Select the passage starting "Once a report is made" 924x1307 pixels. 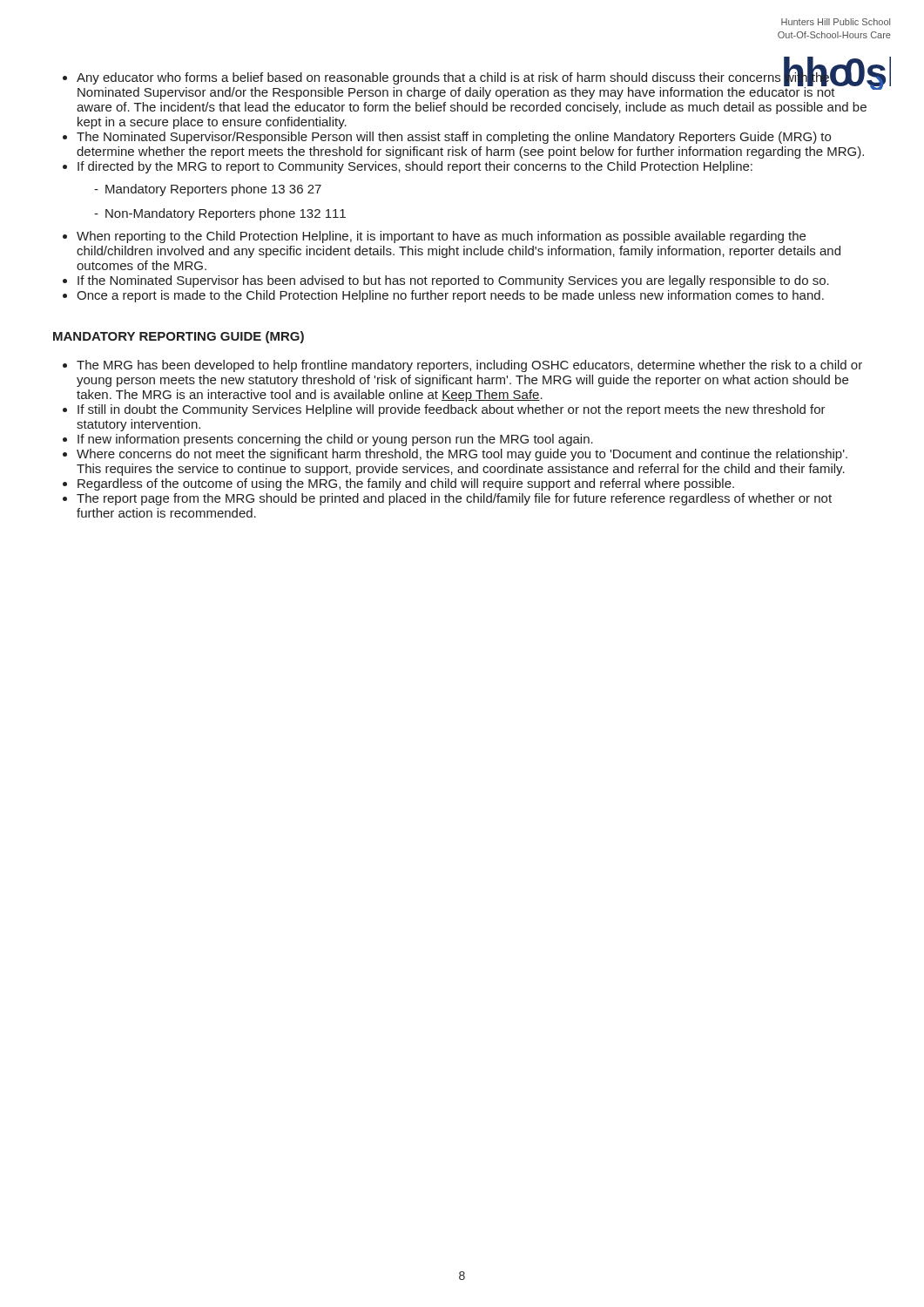(x=474, y=295)
